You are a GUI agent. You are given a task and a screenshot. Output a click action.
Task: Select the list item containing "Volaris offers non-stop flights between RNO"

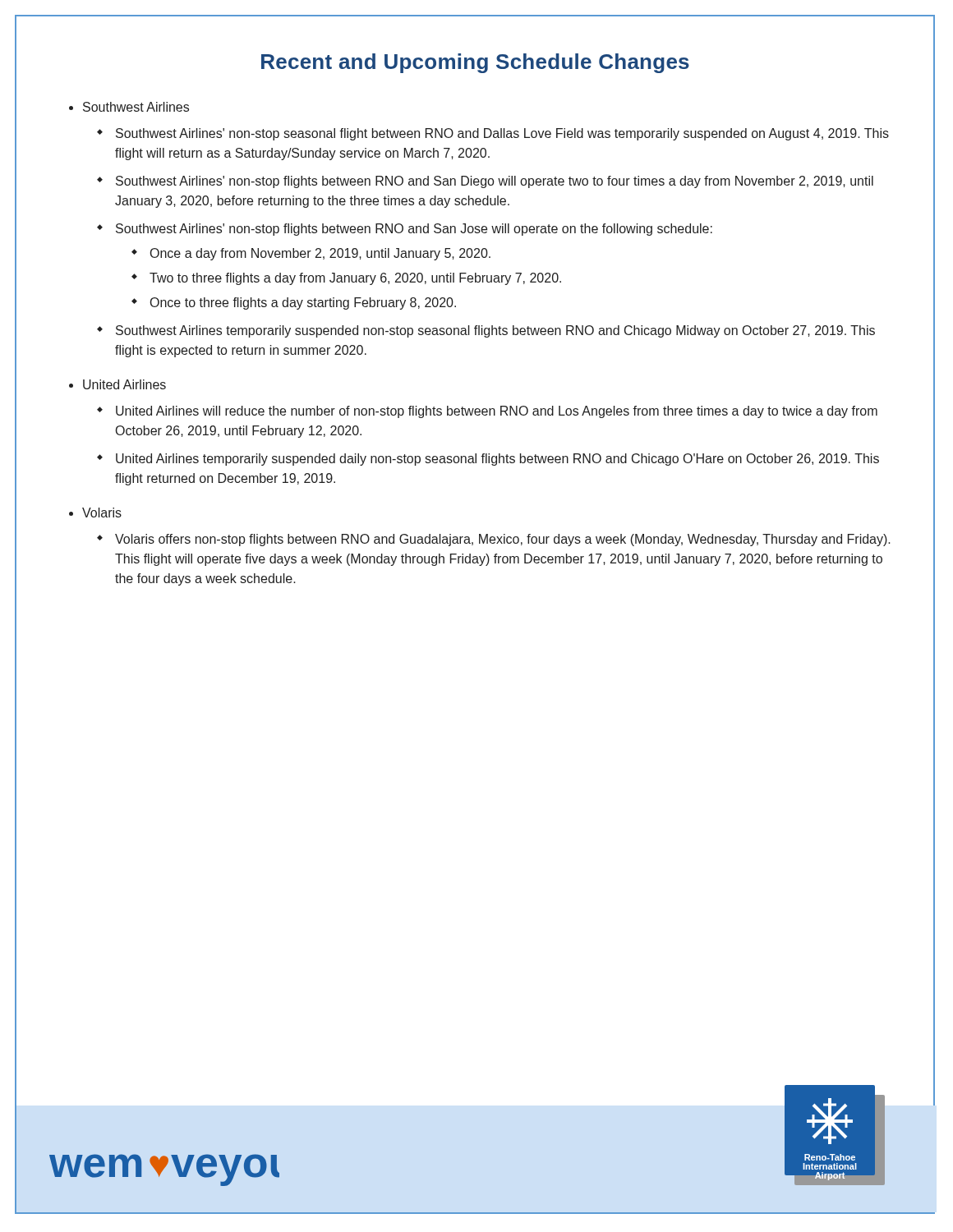[x=503, y=559]
